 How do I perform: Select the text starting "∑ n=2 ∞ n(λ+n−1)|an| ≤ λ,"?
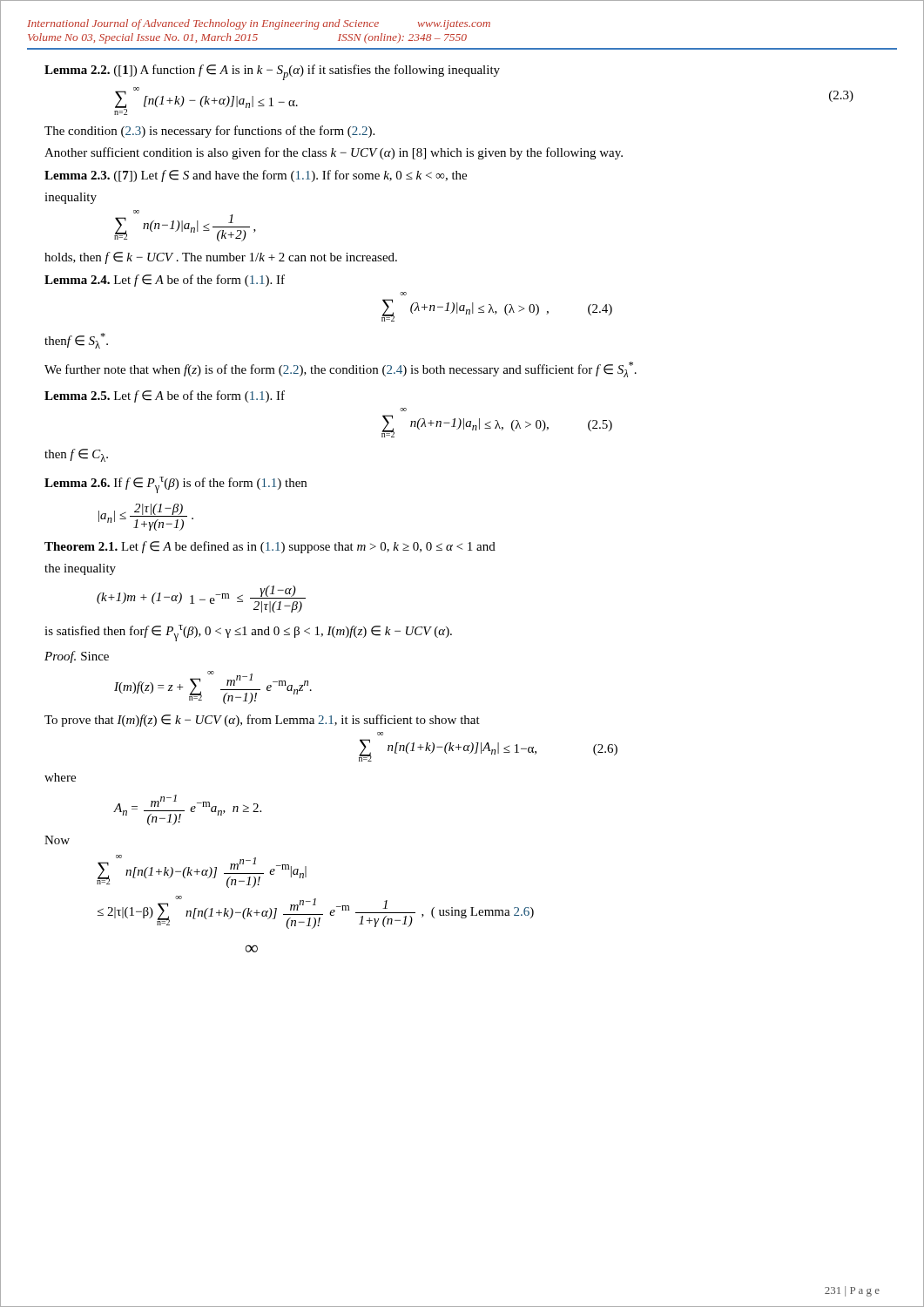point(497,425)
